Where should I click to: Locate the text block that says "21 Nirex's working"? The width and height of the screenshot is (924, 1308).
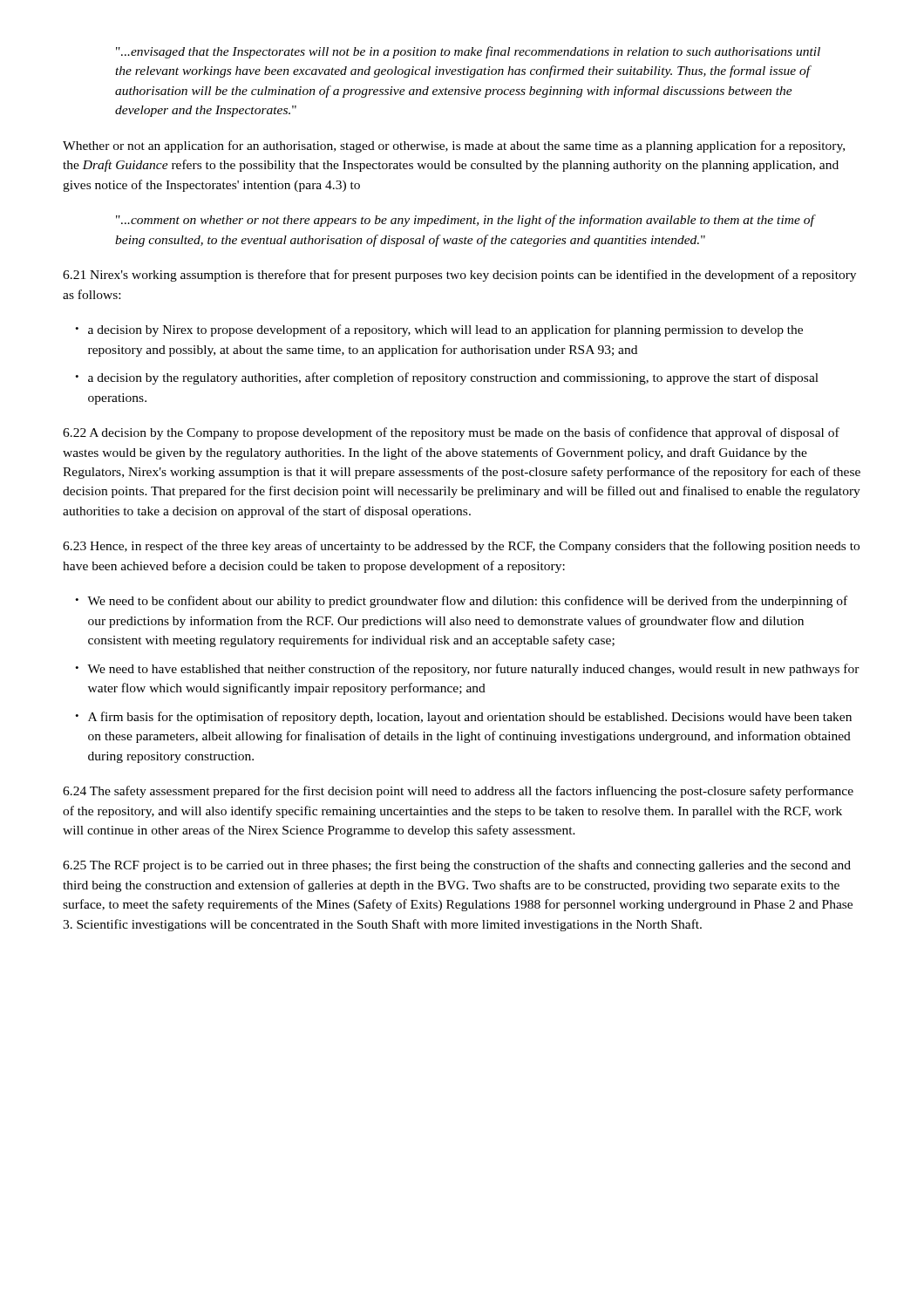(x=460, y=284)
